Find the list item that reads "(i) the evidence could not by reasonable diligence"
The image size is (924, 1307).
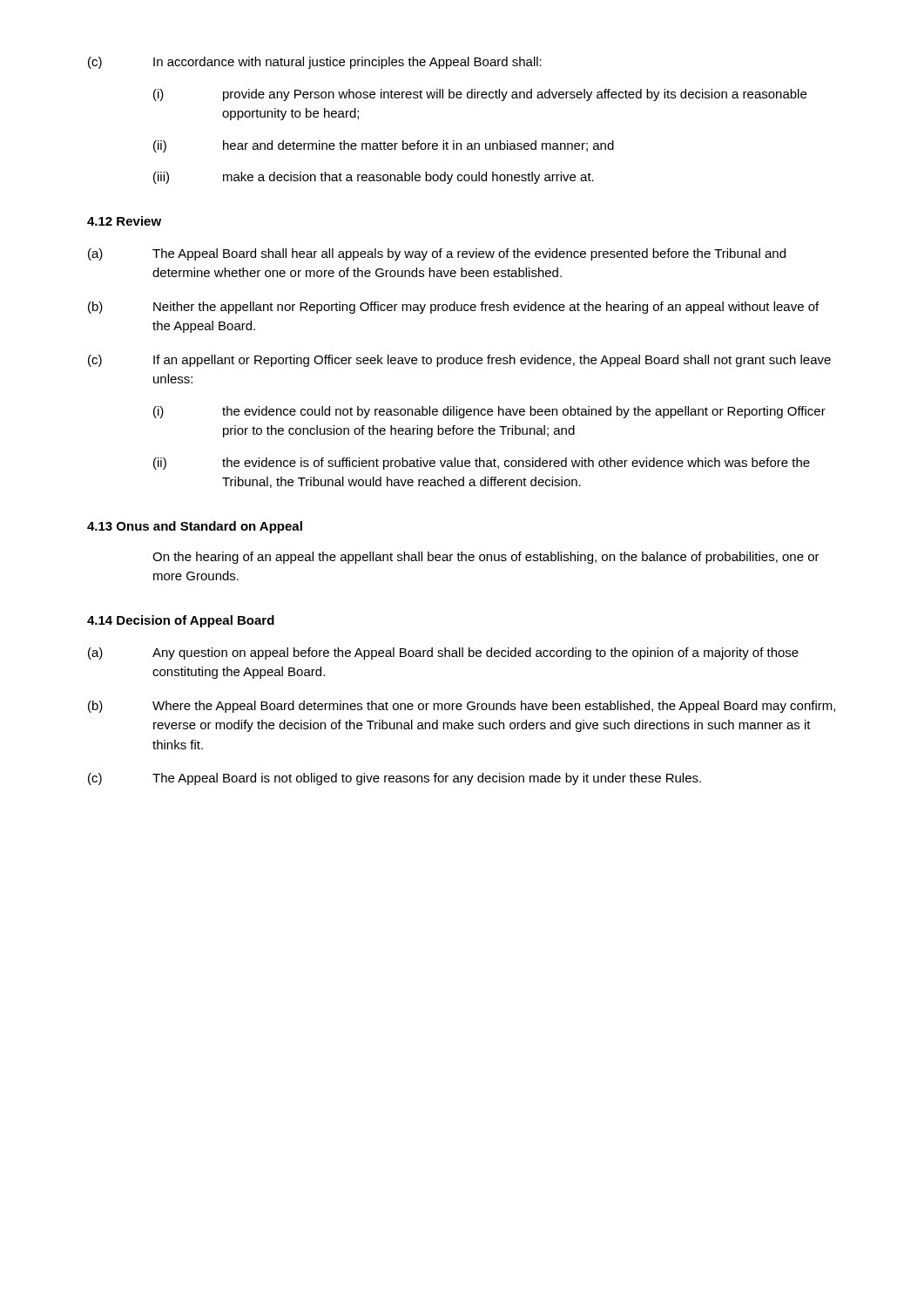(495, 421)
